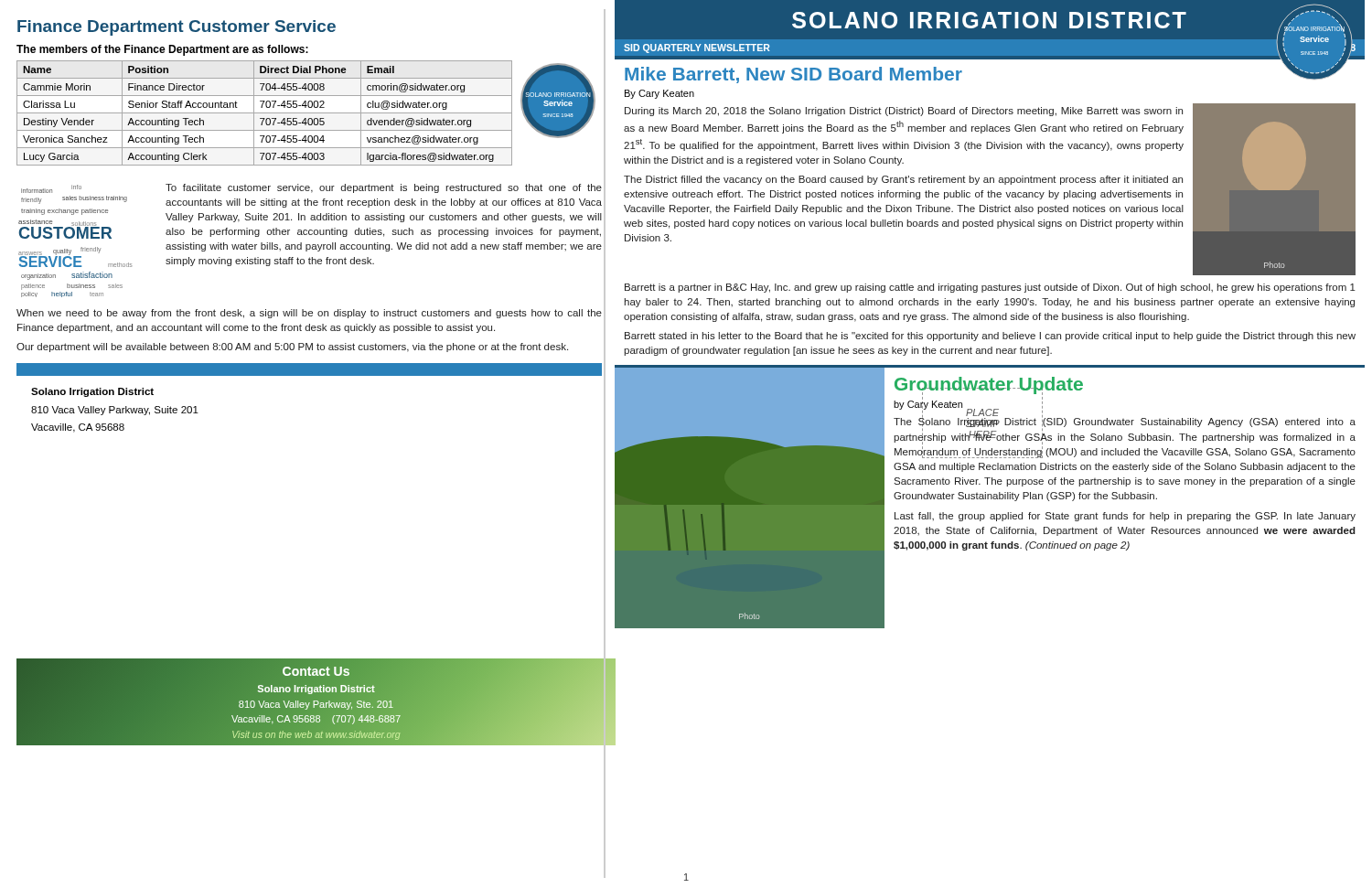Select the text block with the text "The members of"
Image resolution: width=1372 pixels, height=888 pixels.
[163, 49]
